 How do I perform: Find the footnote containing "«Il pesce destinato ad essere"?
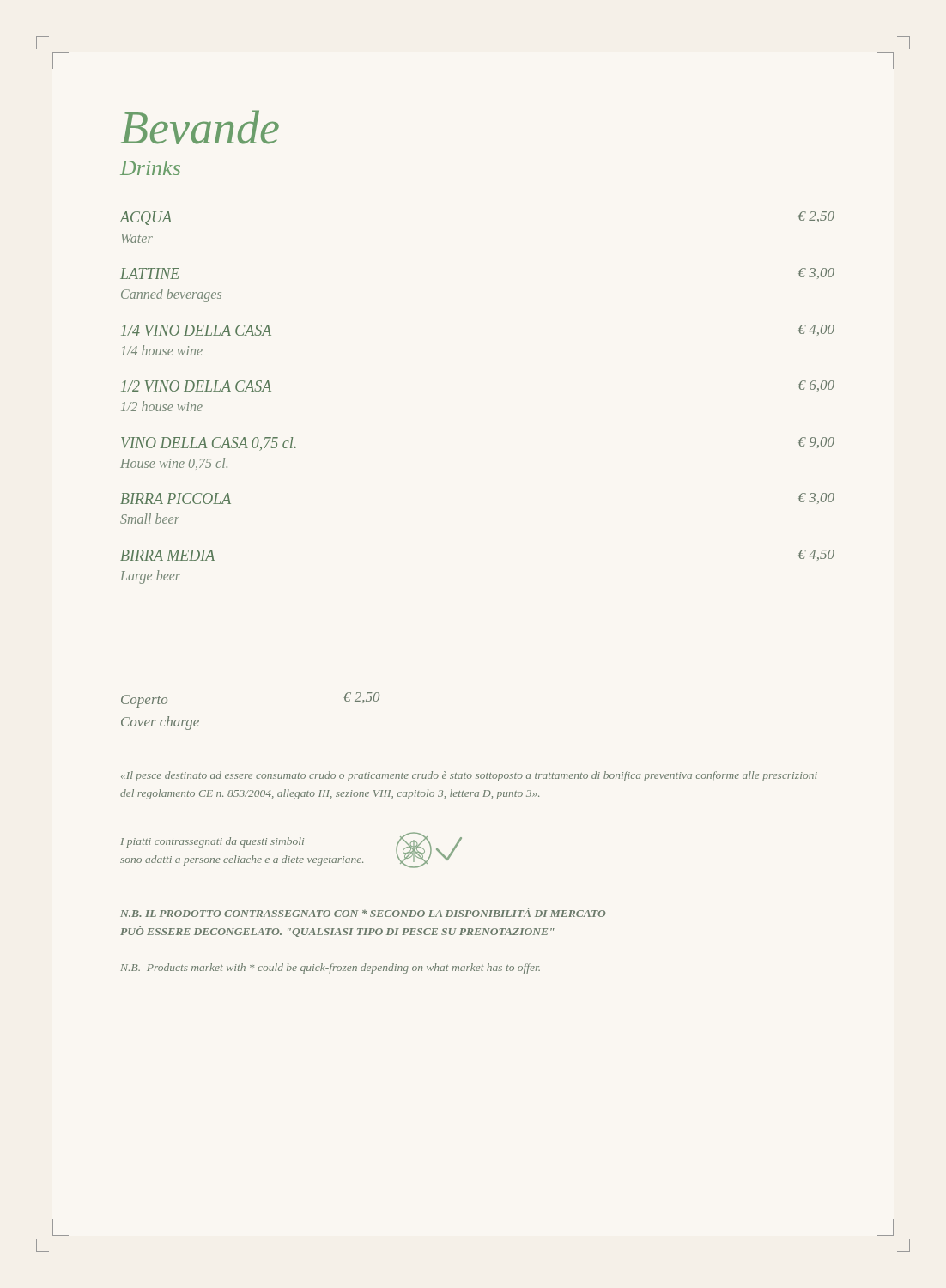pos(469,784)
